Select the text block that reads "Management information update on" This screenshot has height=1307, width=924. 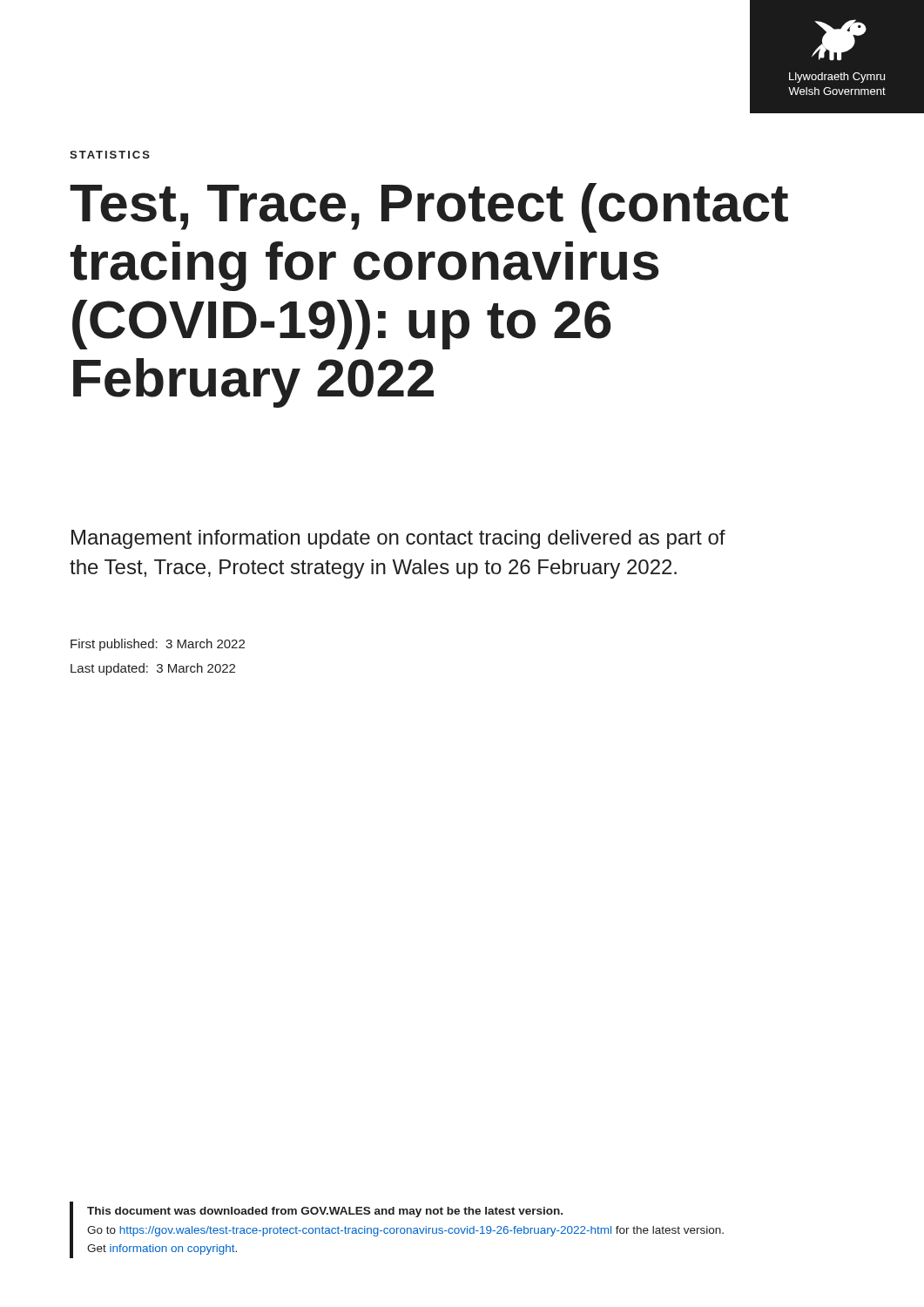[397, 552]
